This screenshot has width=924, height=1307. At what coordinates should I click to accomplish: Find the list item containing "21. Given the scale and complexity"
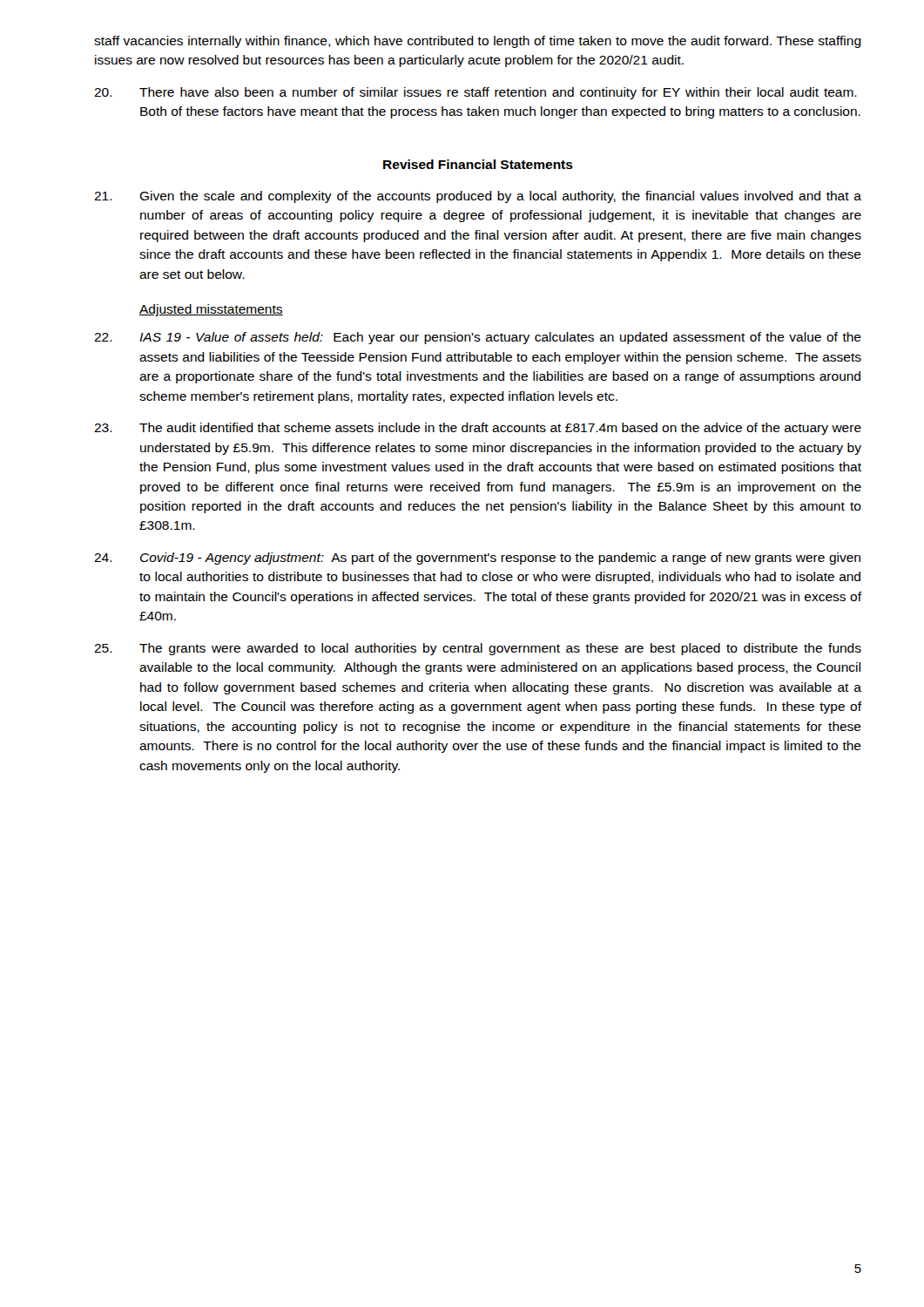coord(478,235)
